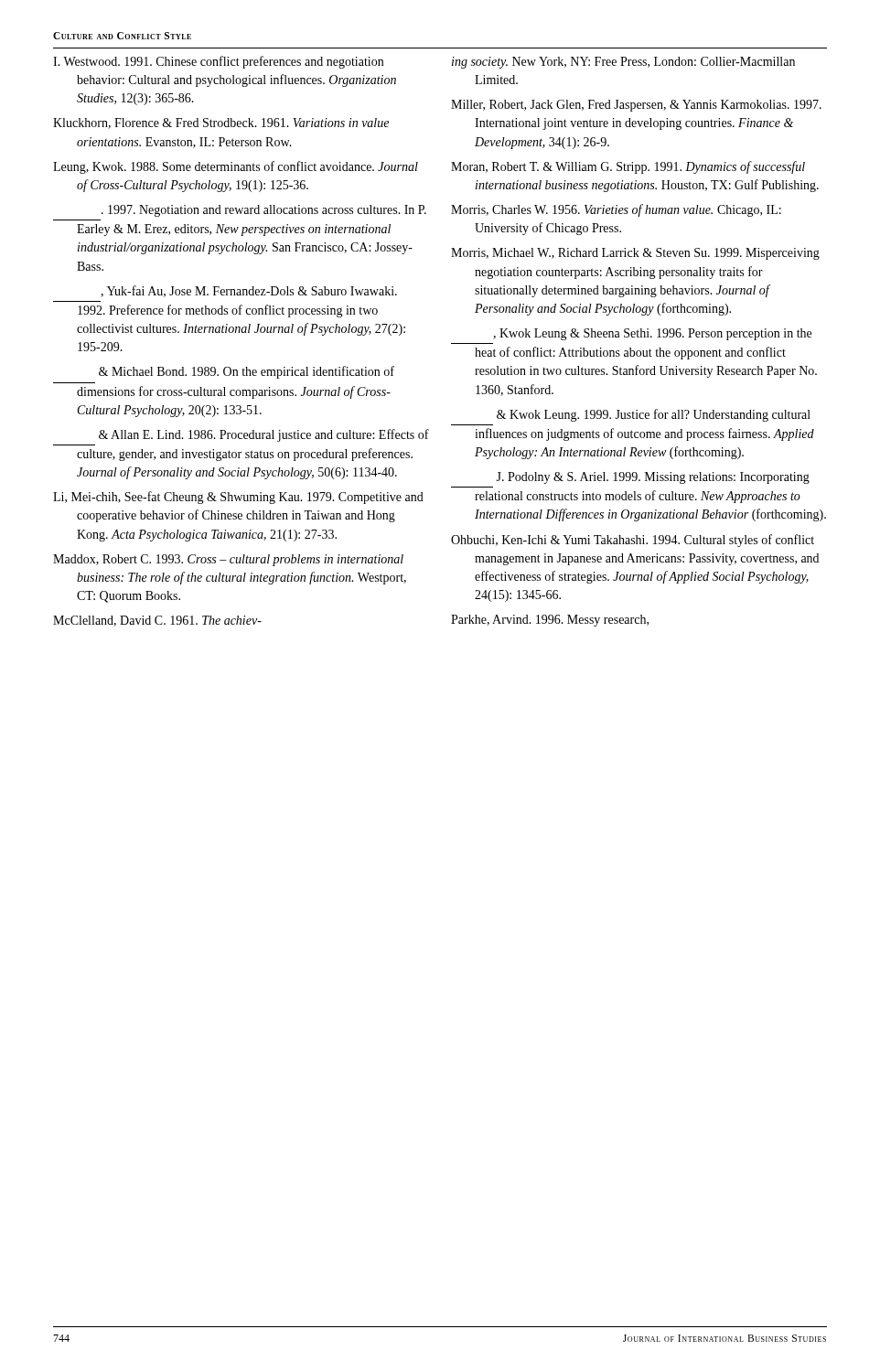
Task: Point to the block beginning "Li, Mei-chih, See-fat Cheung"
Action: pyautogui.click(x=238, y=516)
